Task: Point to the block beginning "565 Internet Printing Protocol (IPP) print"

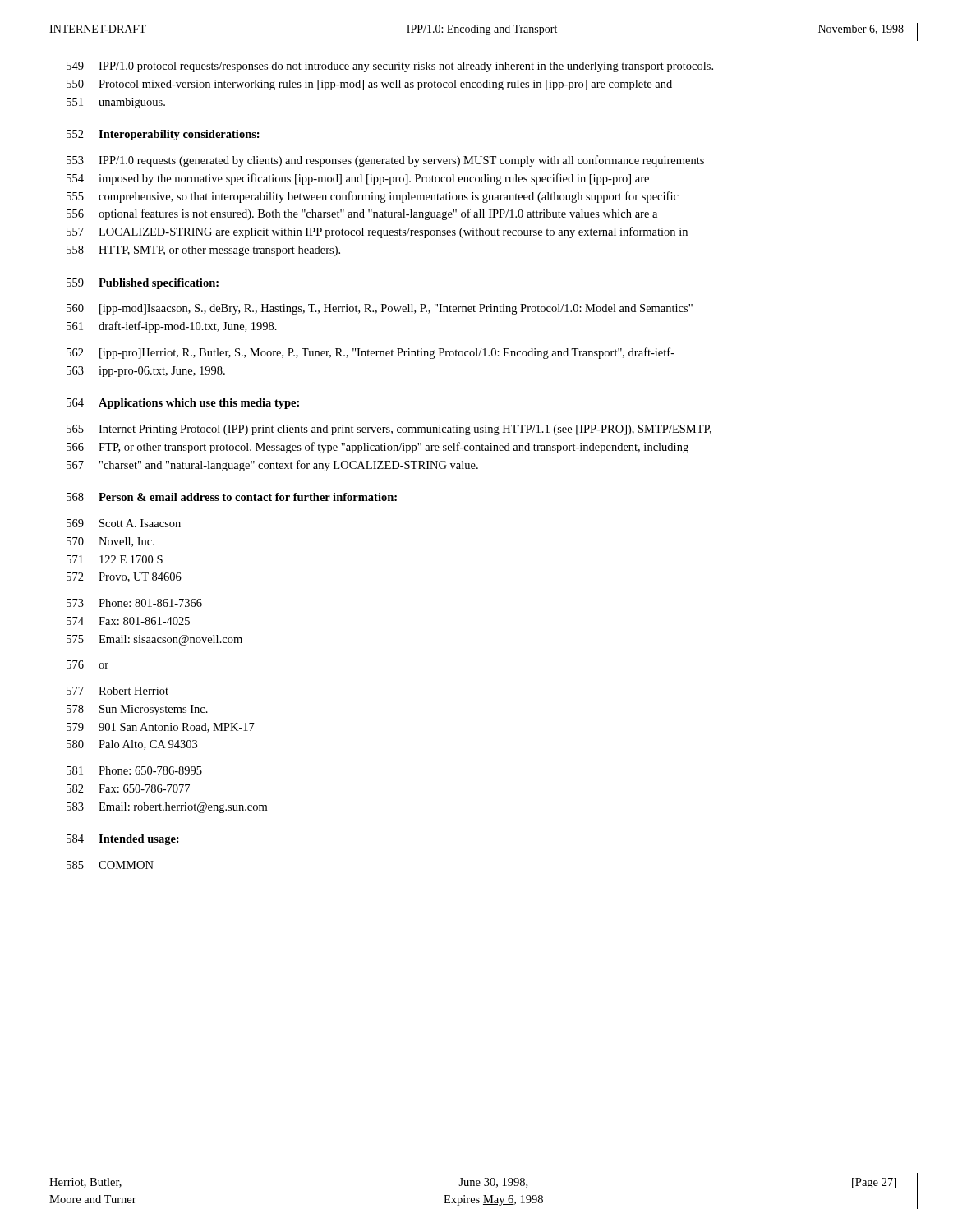Action: point(473,447)
